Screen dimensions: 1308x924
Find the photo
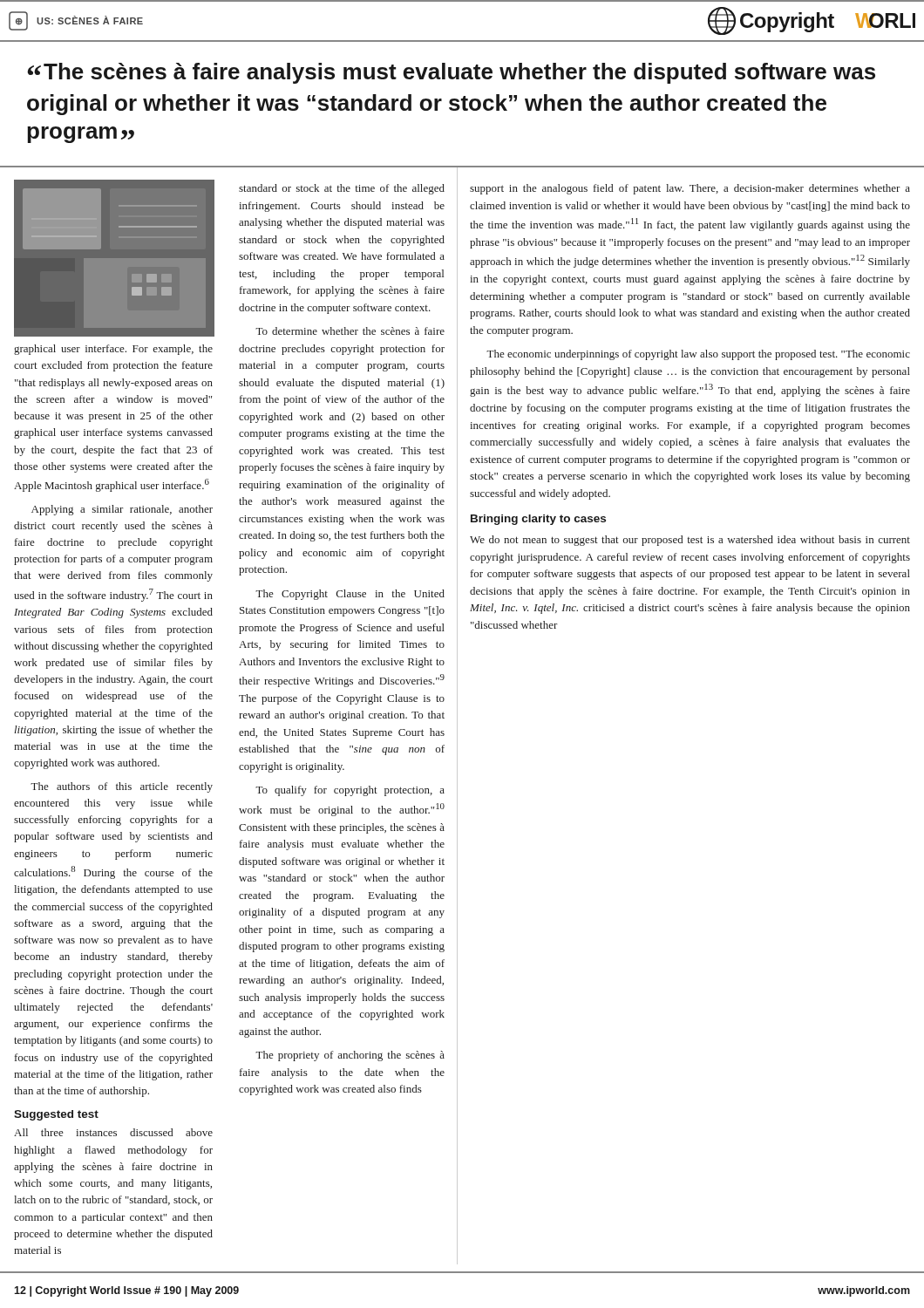(113, 260)
